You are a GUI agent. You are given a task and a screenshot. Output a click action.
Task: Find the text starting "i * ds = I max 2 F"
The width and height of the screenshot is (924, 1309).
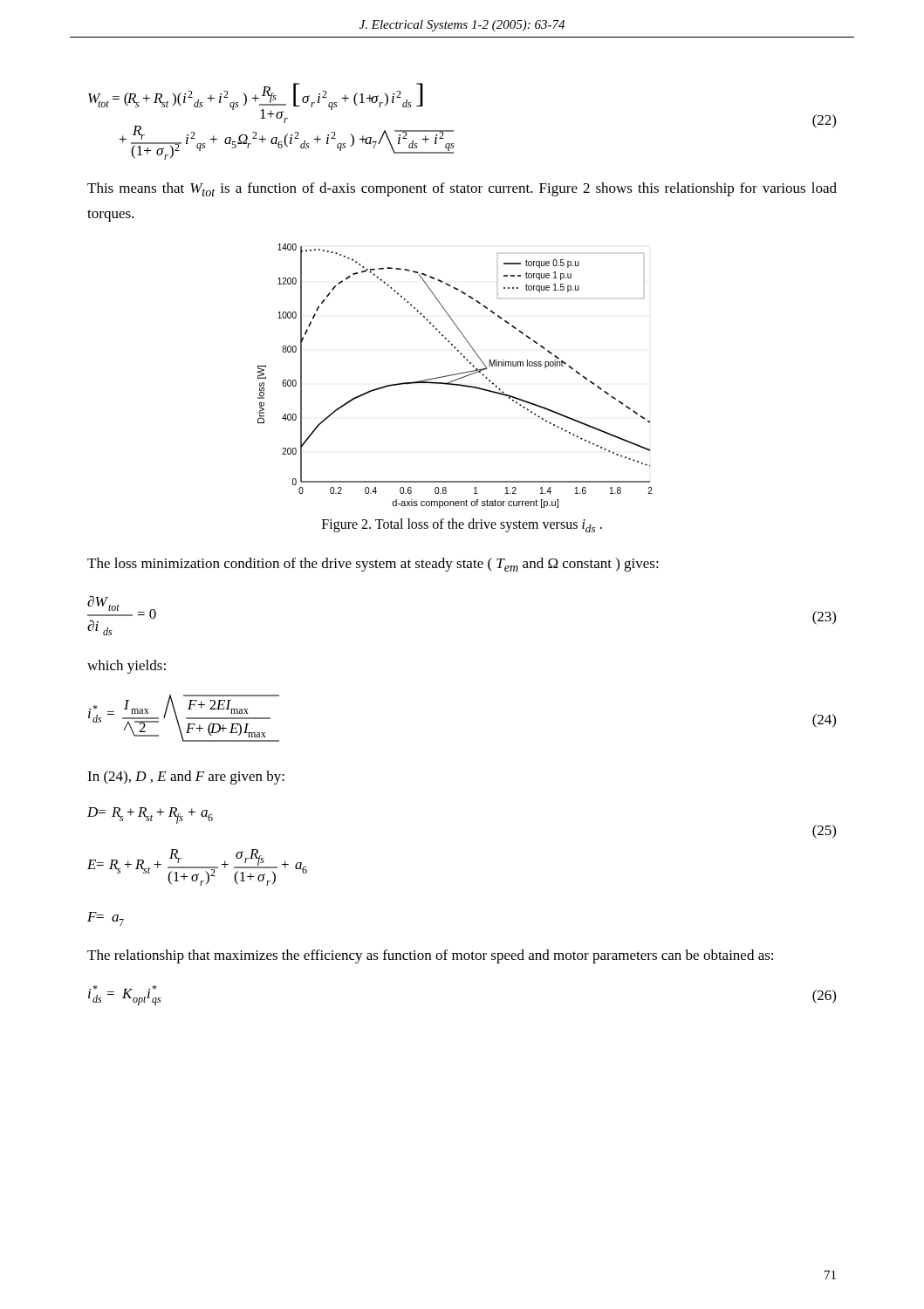[221, 718]
